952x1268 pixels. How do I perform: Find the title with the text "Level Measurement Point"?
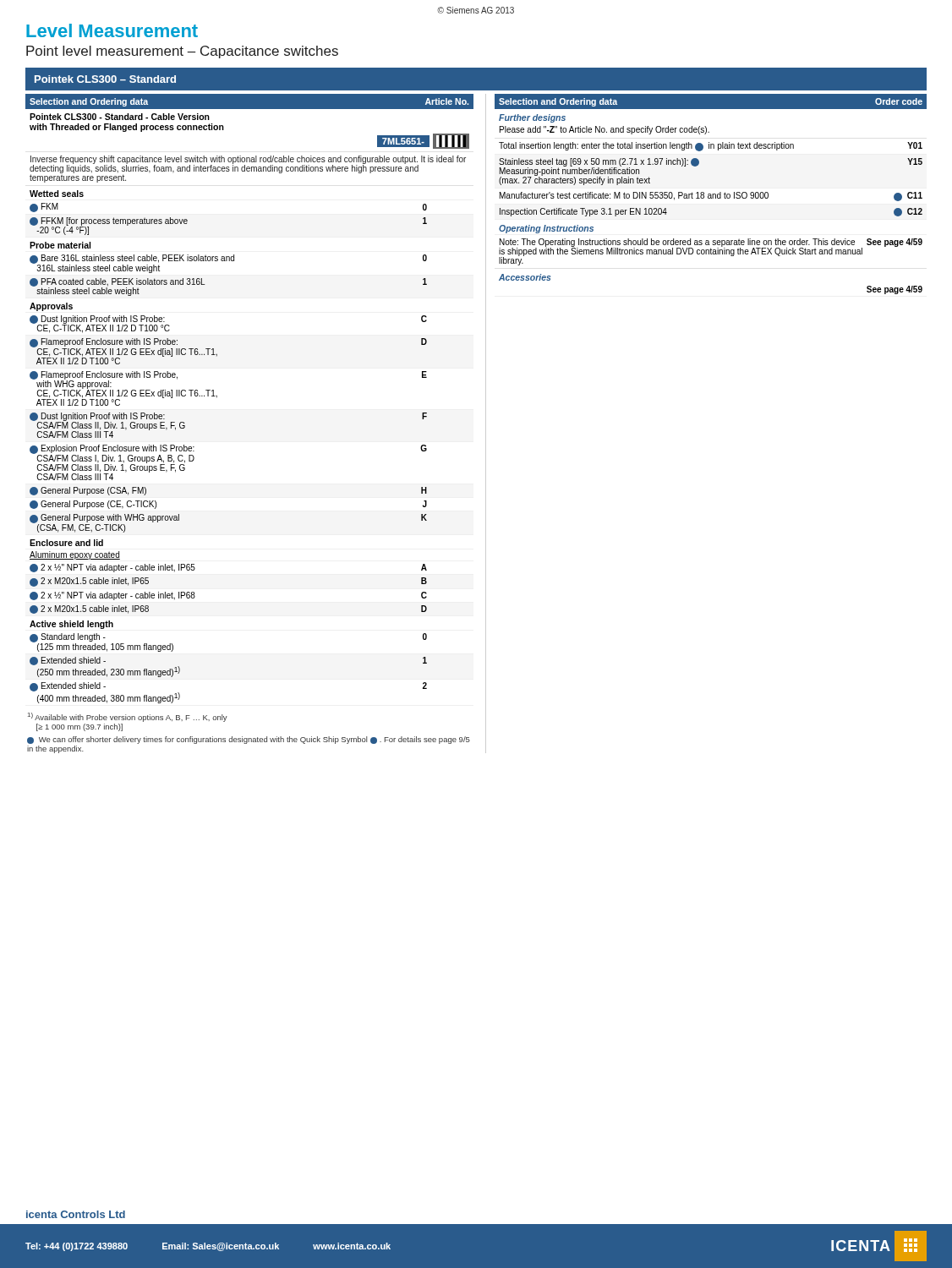pyautogui.click(x=112, y=30)
